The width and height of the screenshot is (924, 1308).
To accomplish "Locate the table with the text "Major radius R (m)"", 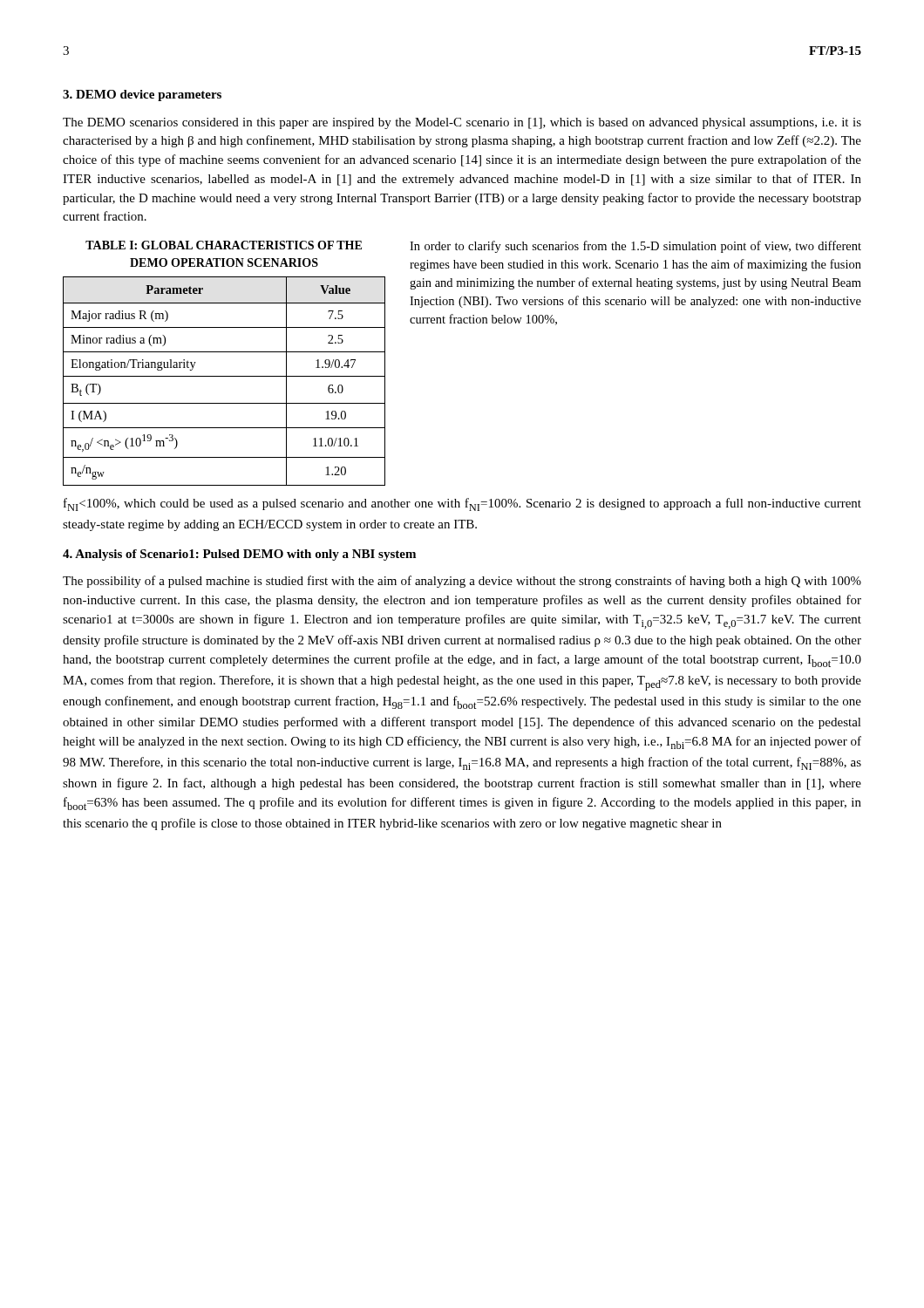I will coord(224,381).
